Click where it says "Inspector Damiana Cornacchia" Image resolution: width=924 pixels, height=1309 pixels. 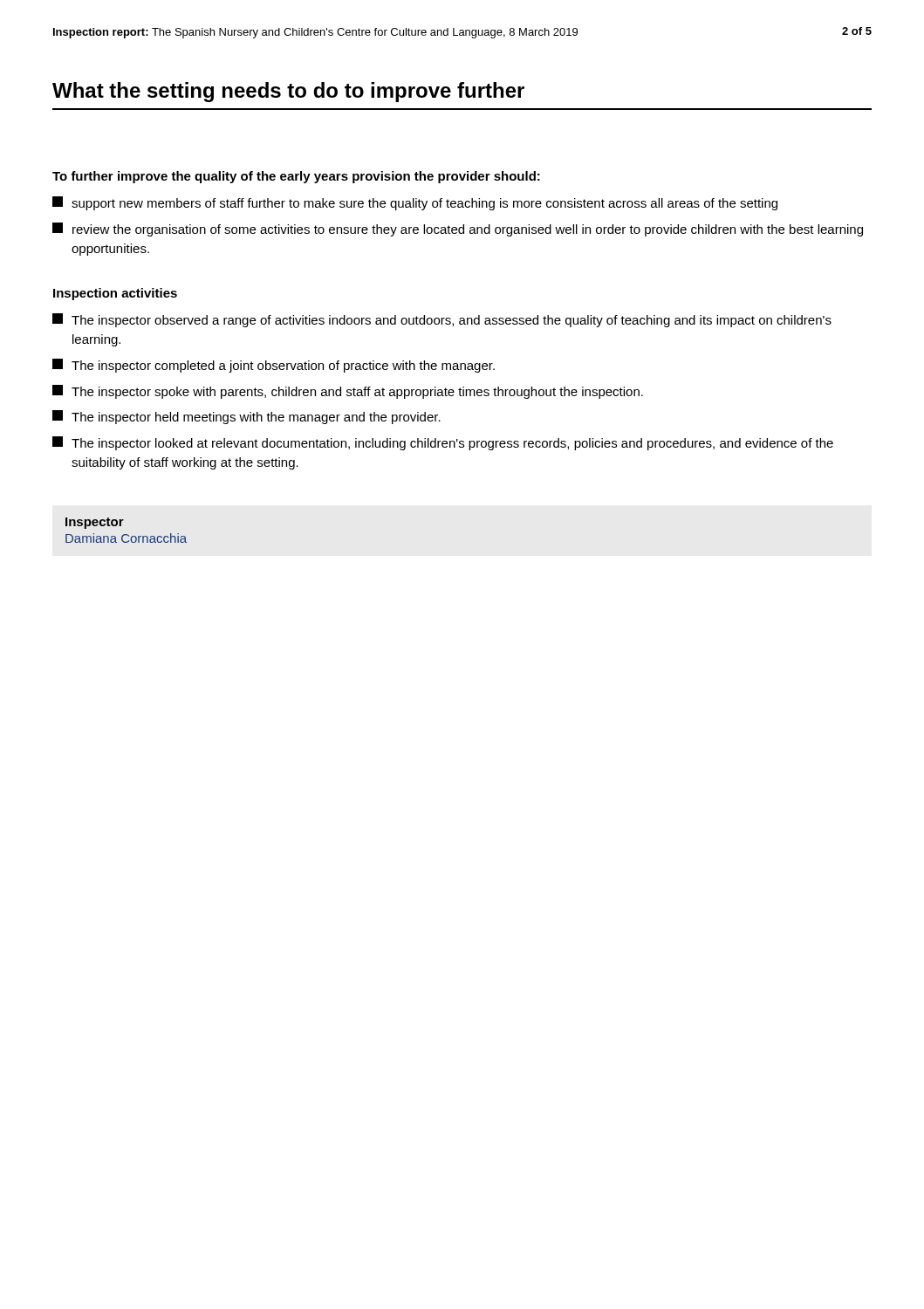coord(95,523)
